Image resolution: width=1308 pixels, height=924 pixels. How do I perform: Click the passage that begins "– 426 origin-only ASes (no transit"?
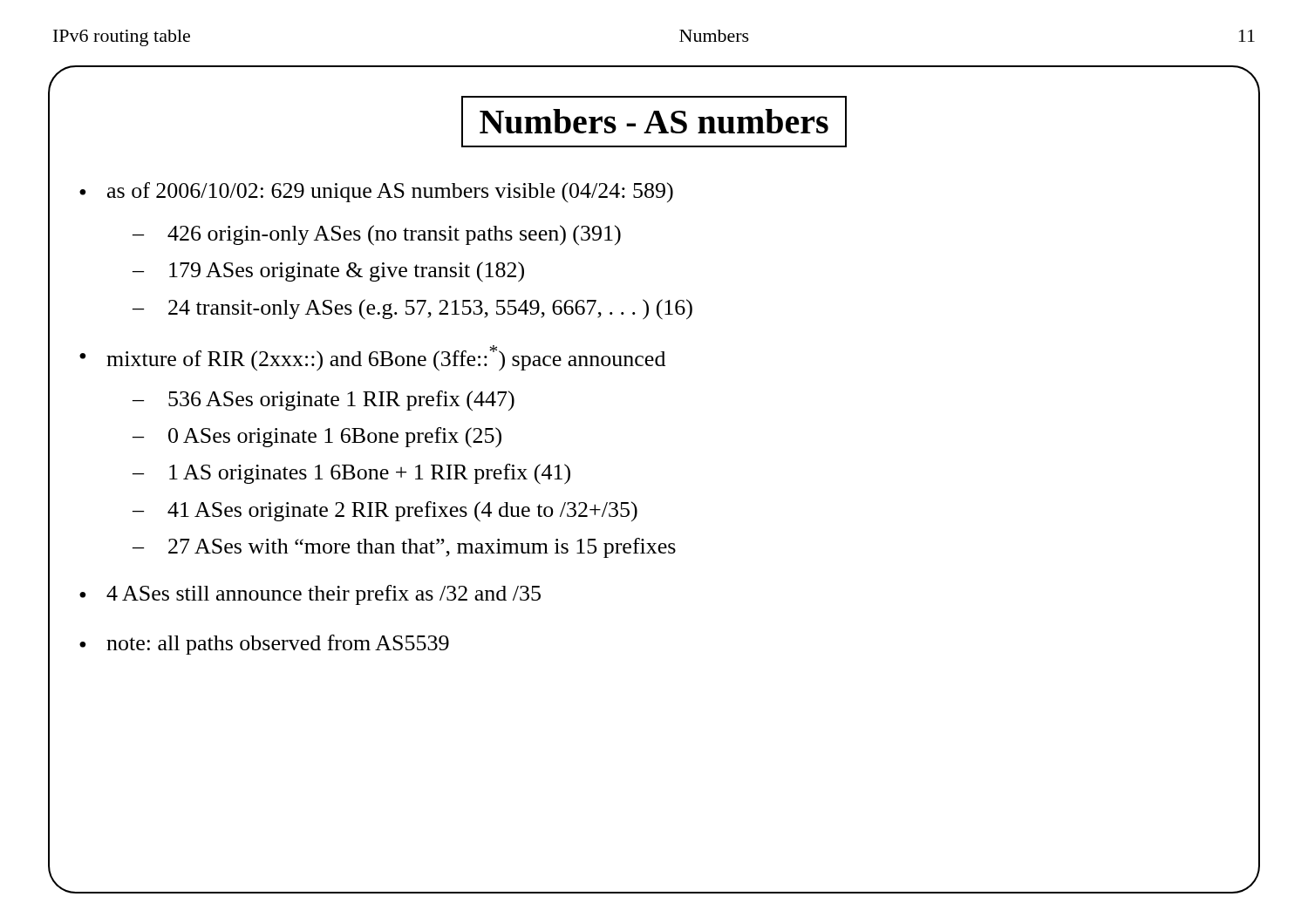coord(377,235)
